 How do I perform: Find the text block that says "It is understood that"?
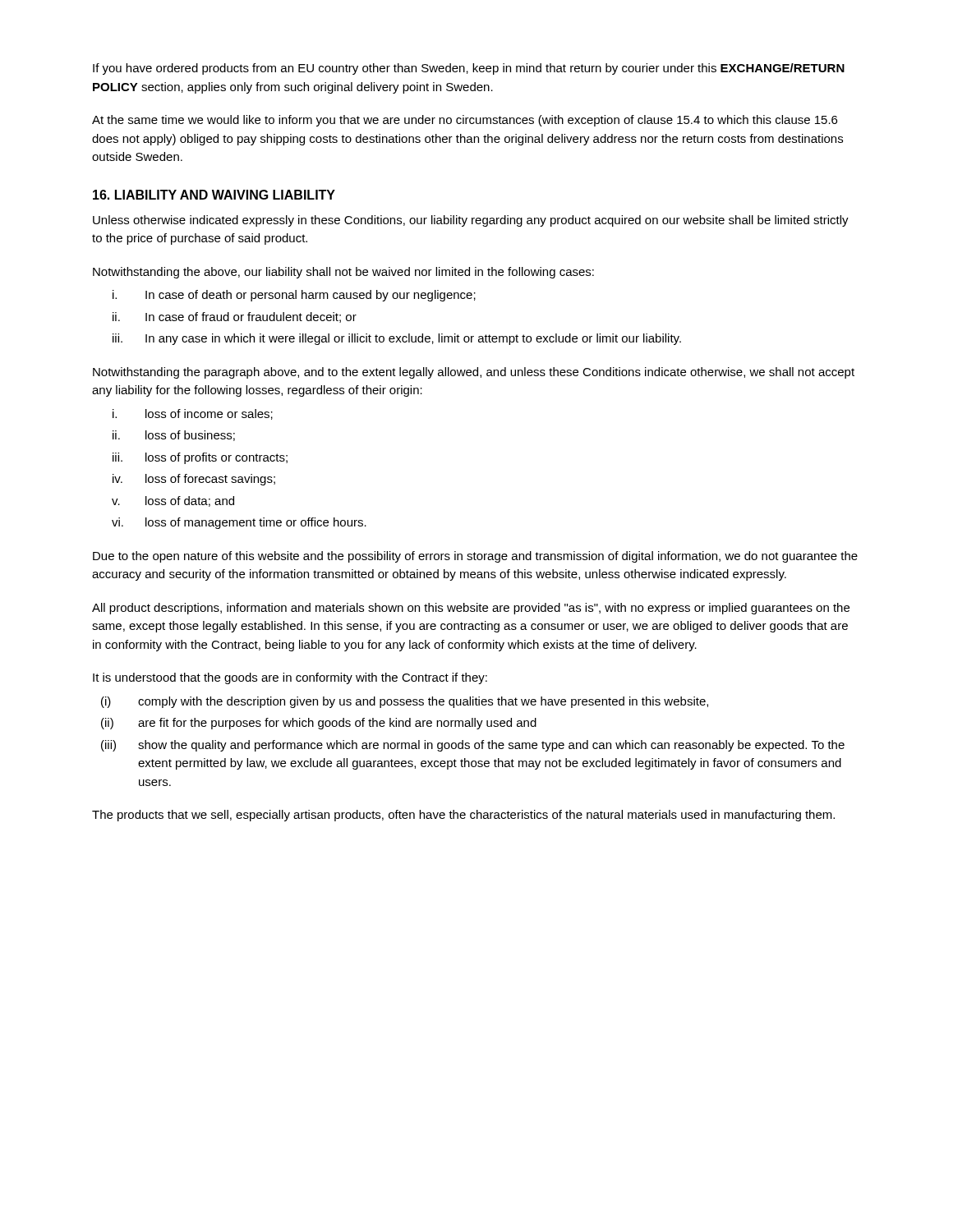(x=290, y=677)
